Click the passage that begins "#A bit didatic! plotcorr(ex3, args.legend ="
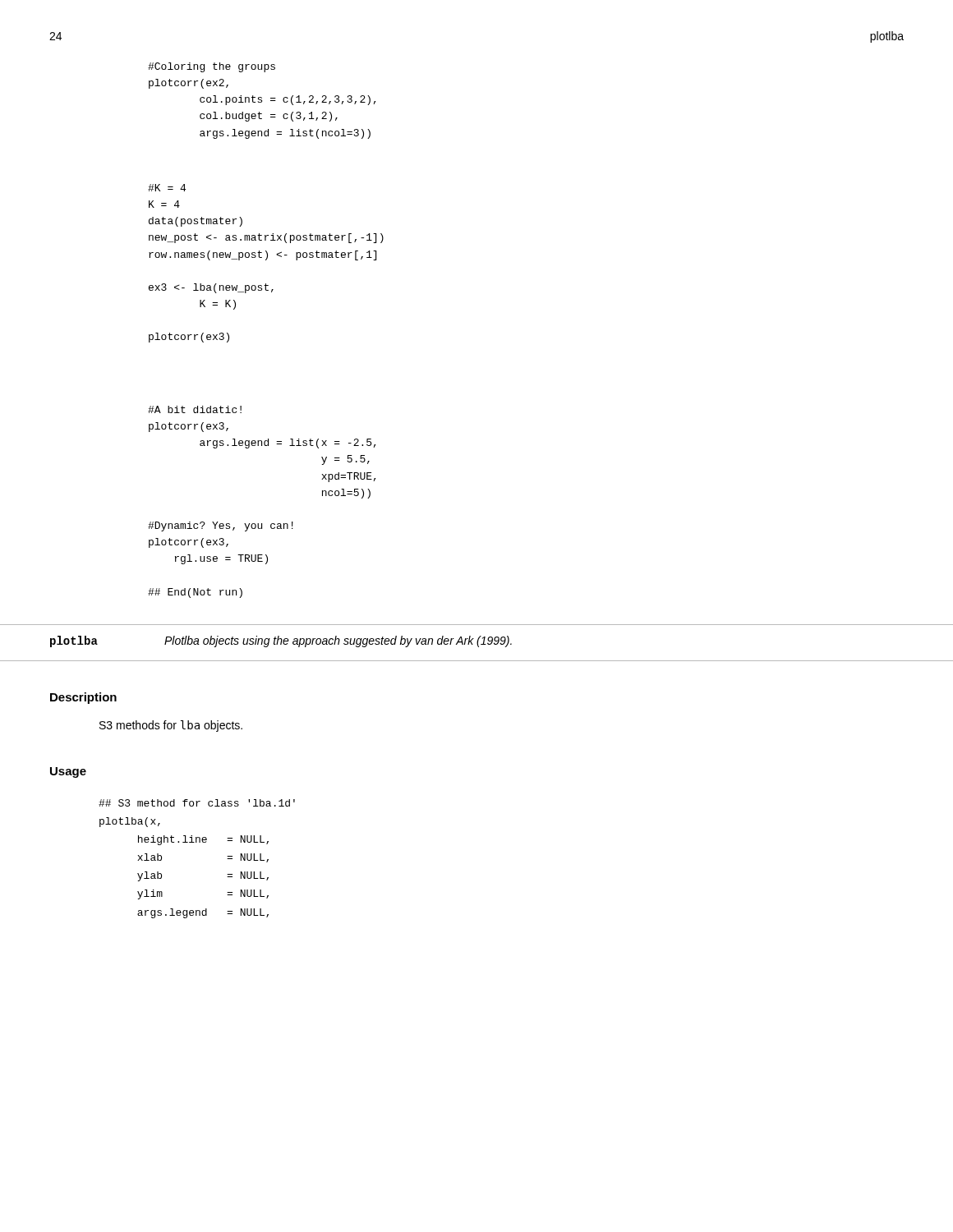The image size is (953, 1232). [x=195, y=409]
